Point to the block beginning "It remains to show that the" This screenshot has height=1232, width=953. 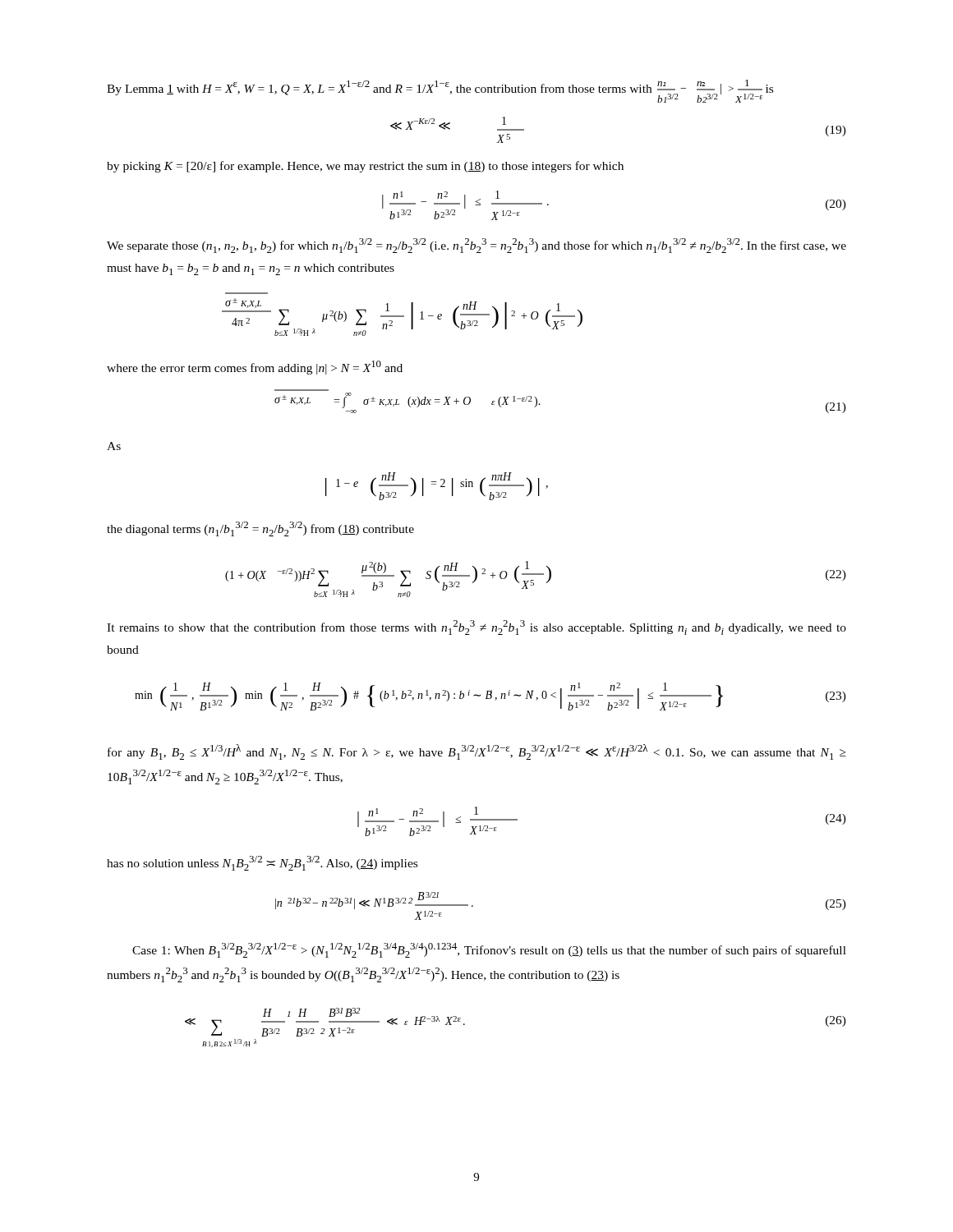coord(476,637)
